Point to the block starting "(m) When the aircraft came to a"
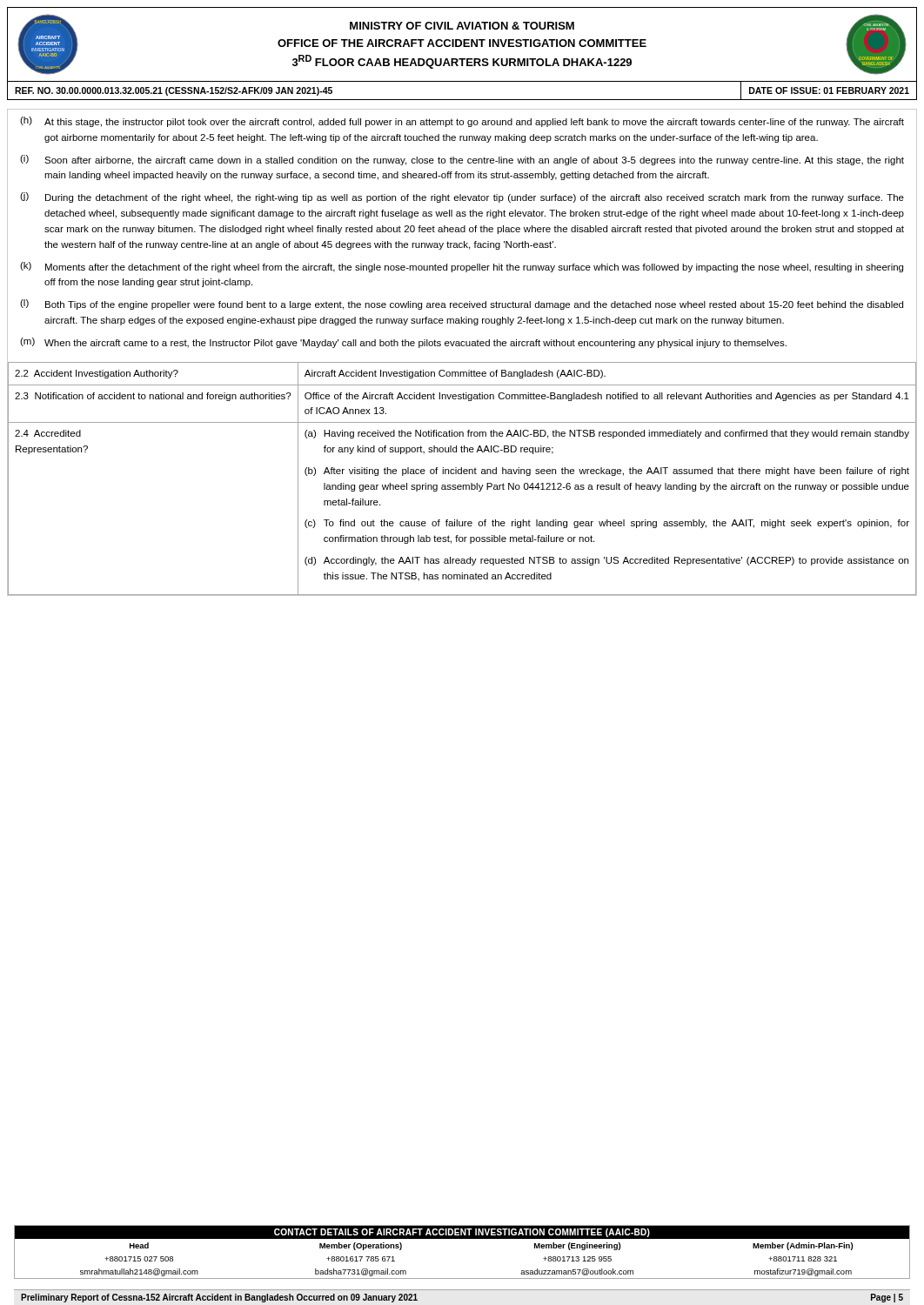Viewport: 924px width, 1305px height. pyautogui.click(x=462, y=343)
